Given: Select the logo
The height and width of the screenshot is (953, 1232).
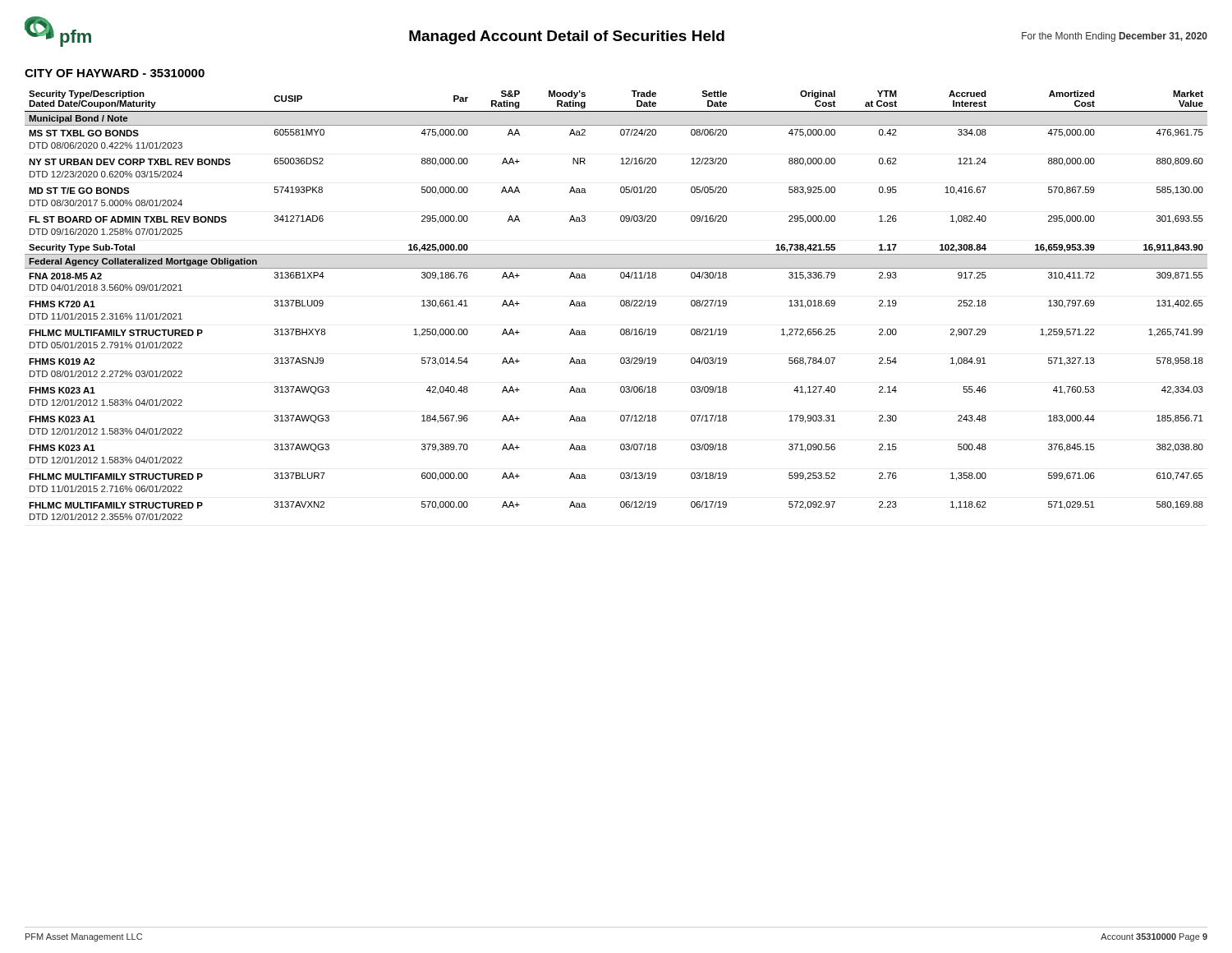Looking at the screenshot, I should tap(70, 36).
